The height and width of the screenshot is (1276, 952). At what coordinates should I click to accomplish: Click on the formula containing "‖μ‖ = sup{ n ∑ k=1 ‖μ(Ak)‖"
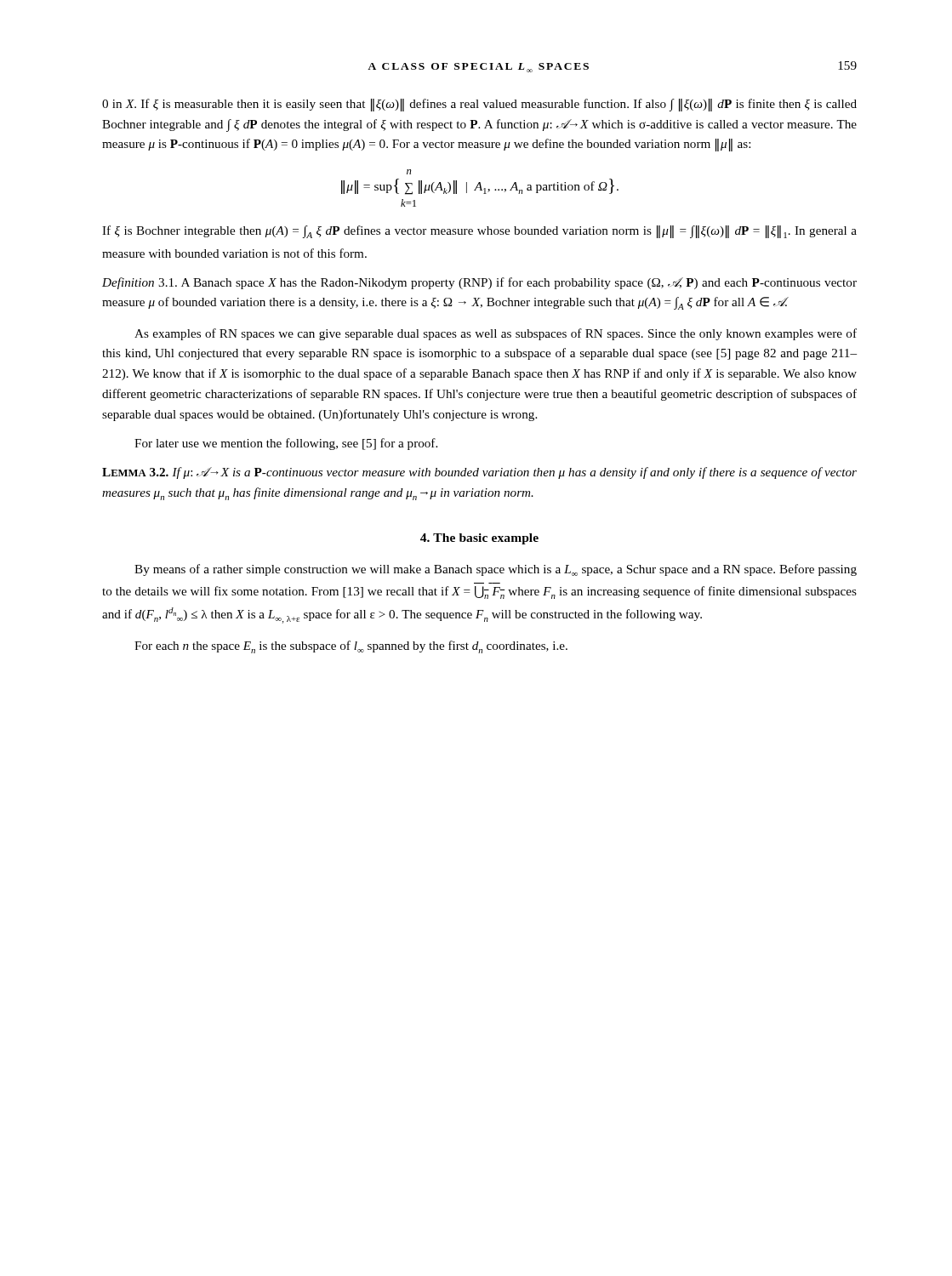pyautogui.click(x=479, y=187)
